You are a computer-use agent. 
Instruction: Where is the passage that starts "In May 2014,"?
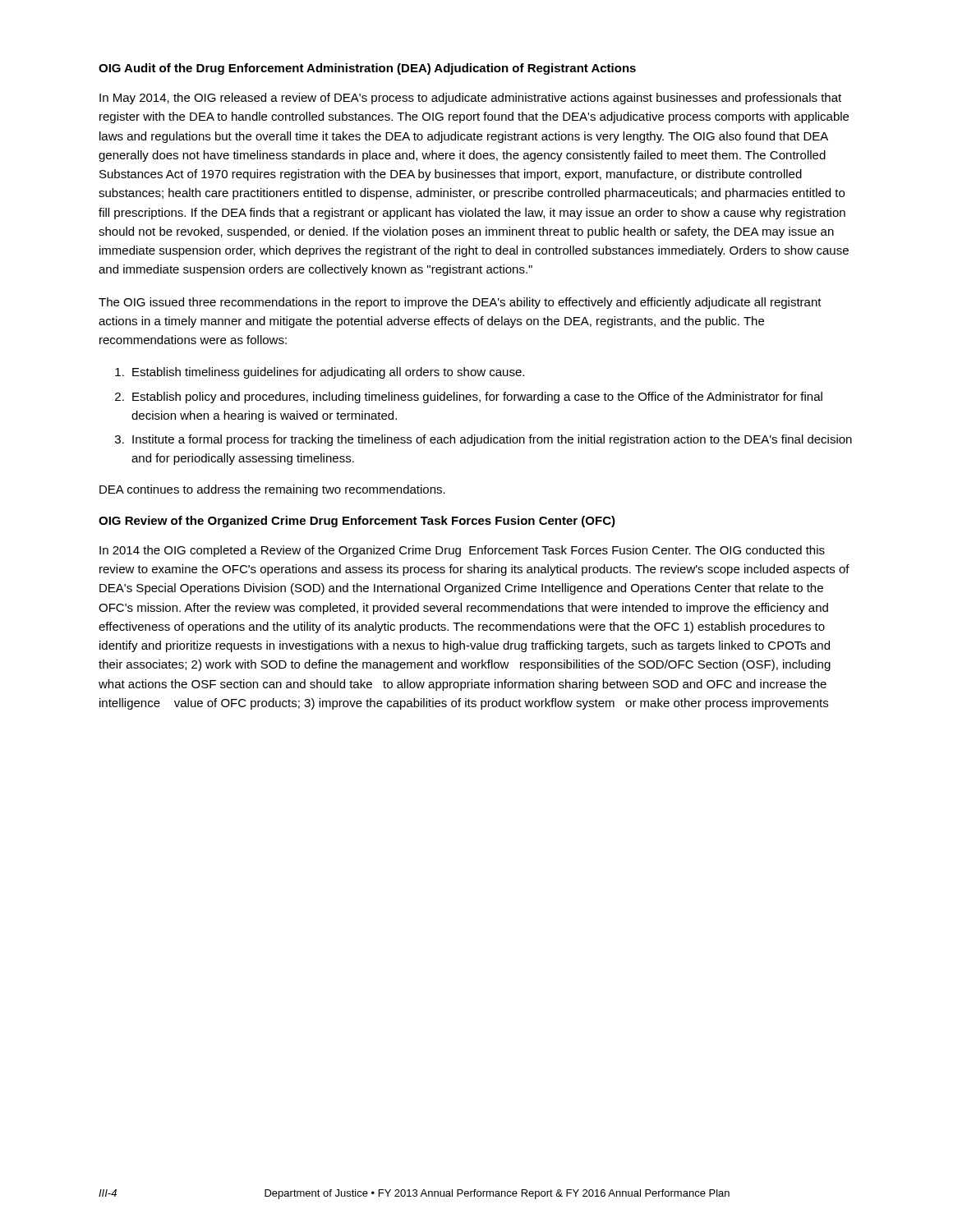[x=474, y=183]
